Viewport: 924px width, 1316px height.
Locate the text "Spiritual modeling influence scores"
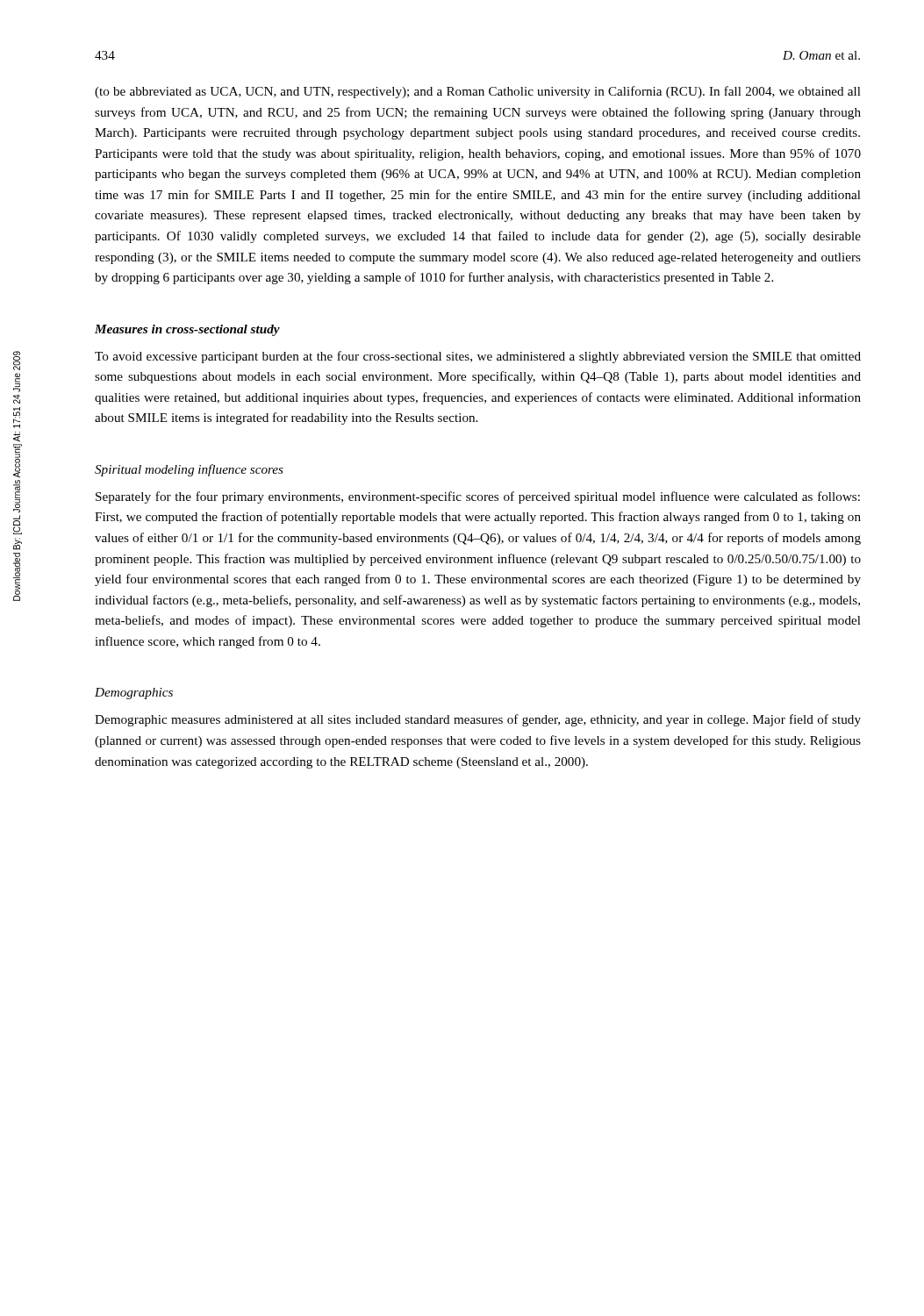[x=189, y=469]
